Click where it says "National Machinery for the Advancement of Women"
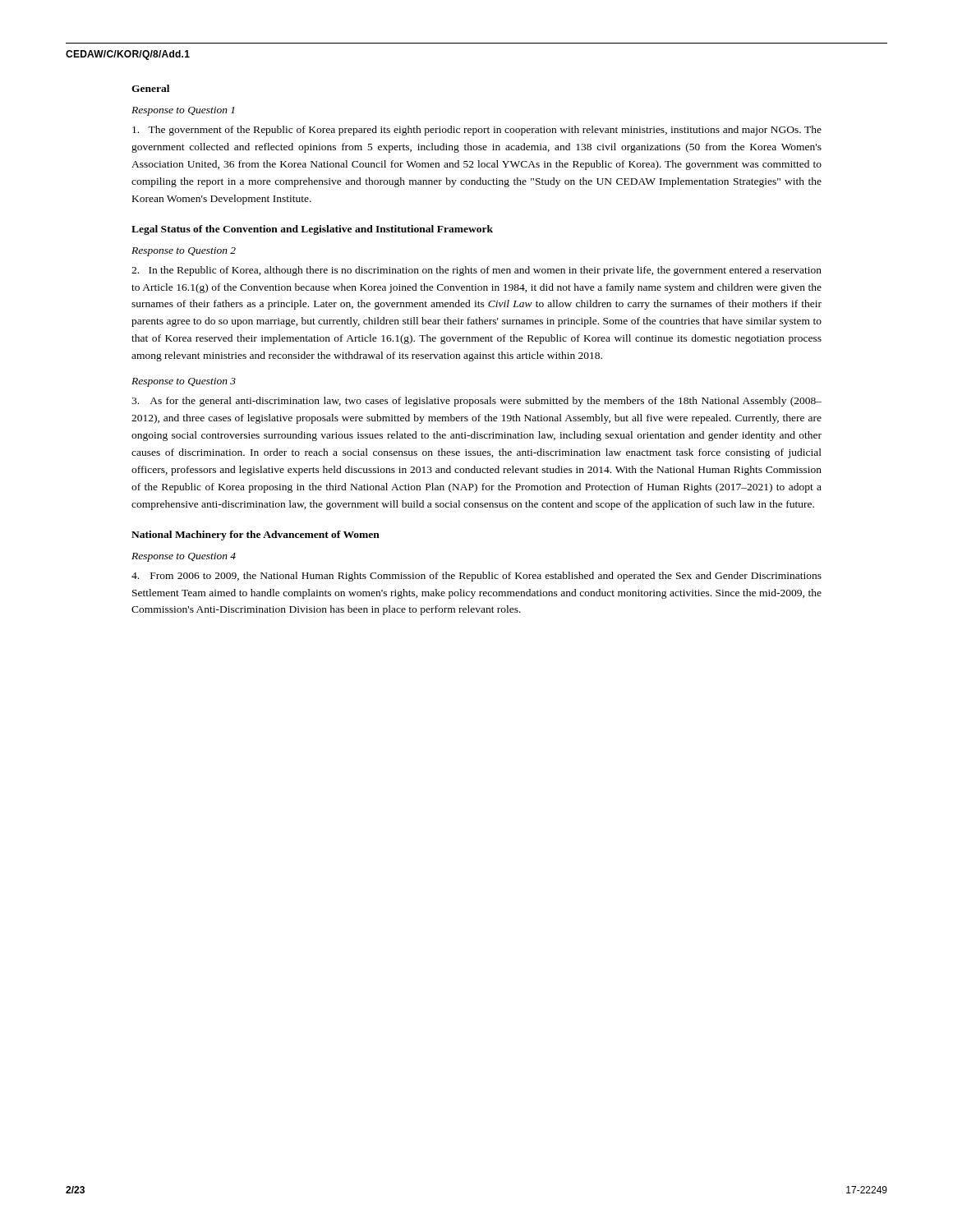The height and width of the screenshot is (1232, 953). tap(255, 534)
